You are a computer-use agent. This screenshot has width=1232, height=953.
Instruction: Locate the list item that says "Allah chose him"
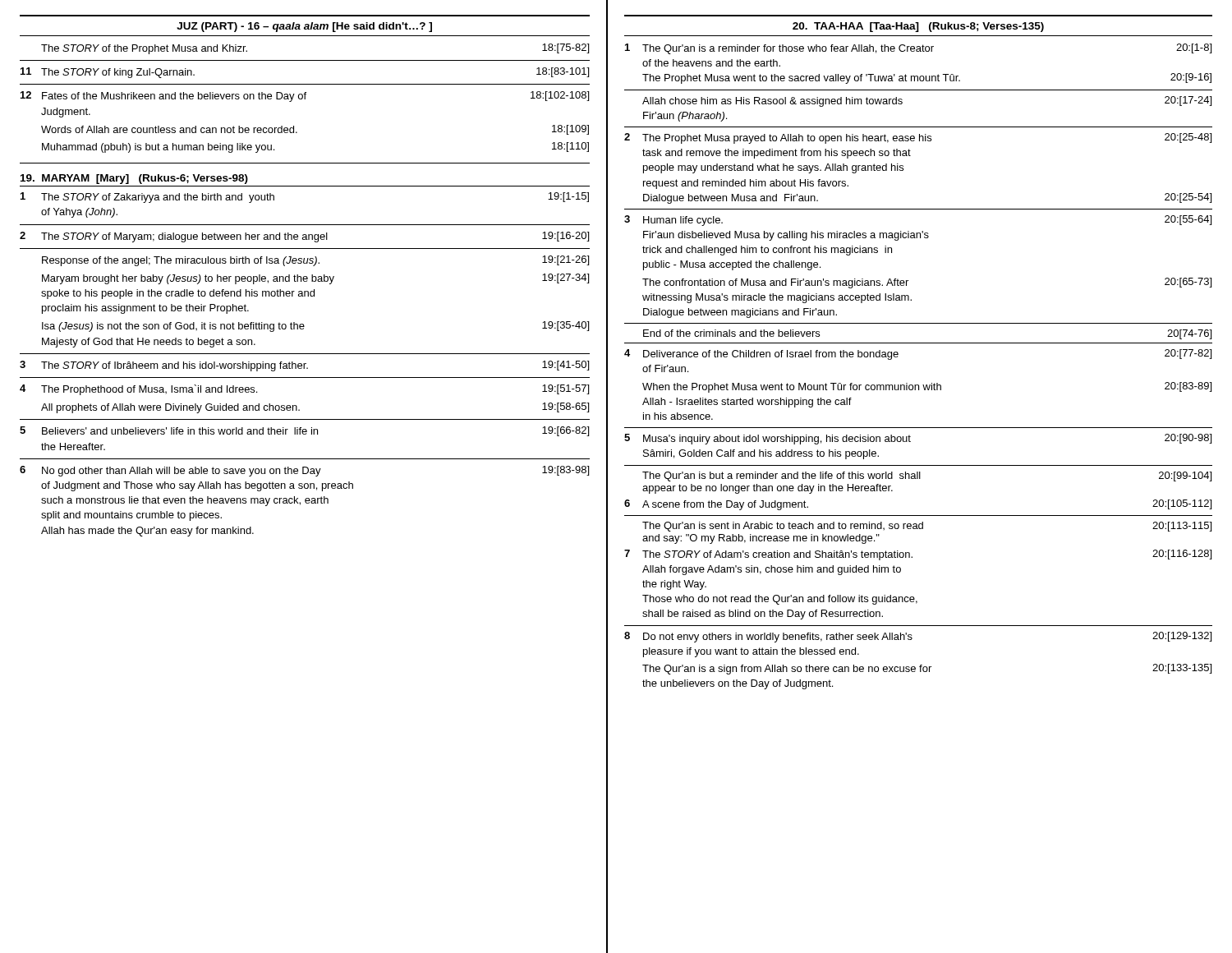coord(777,101)
